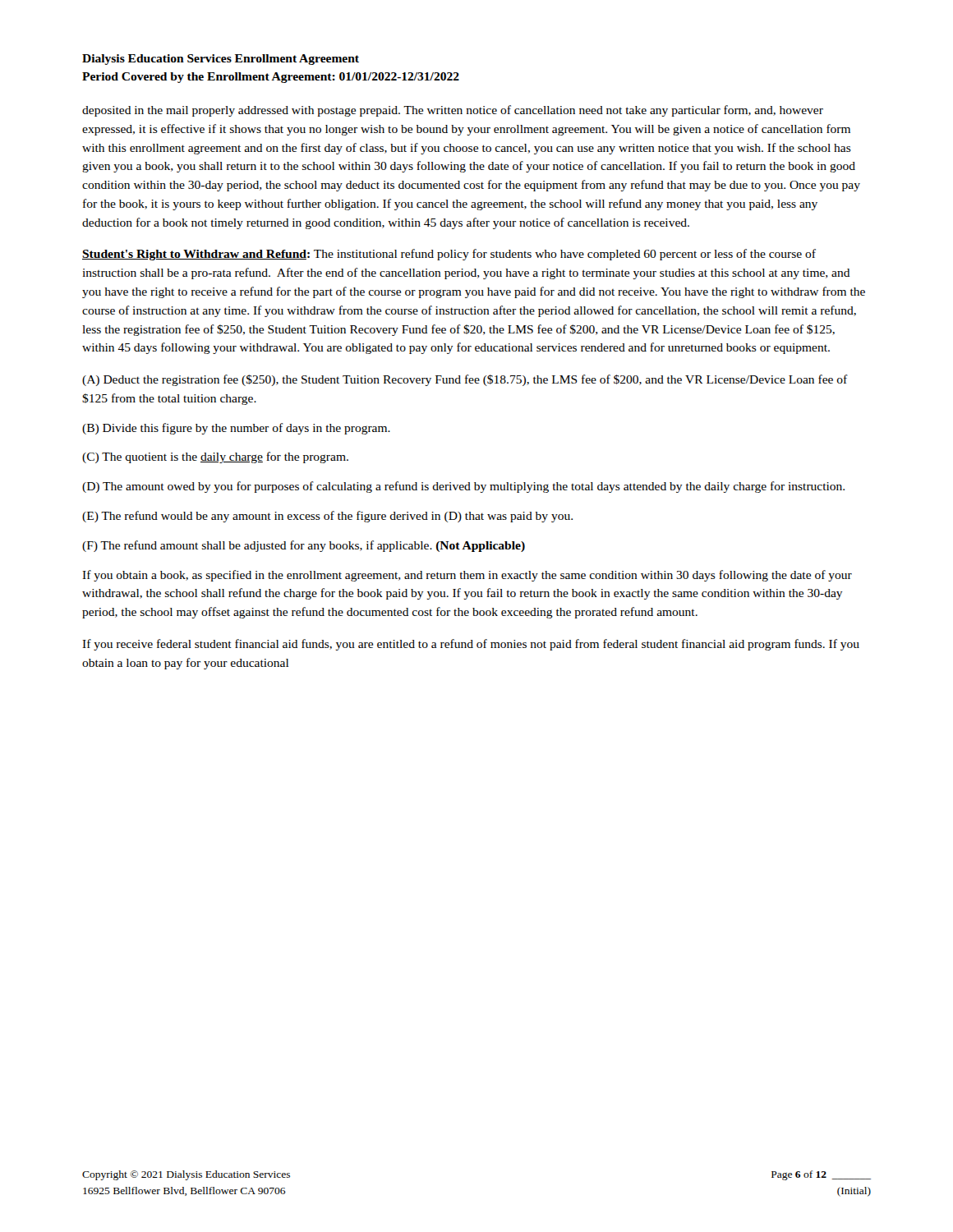Click on the text block starting "(F) The refund amount shall be adjusted for"
This screenshot has width=953, height=1232.
point(476,546)
